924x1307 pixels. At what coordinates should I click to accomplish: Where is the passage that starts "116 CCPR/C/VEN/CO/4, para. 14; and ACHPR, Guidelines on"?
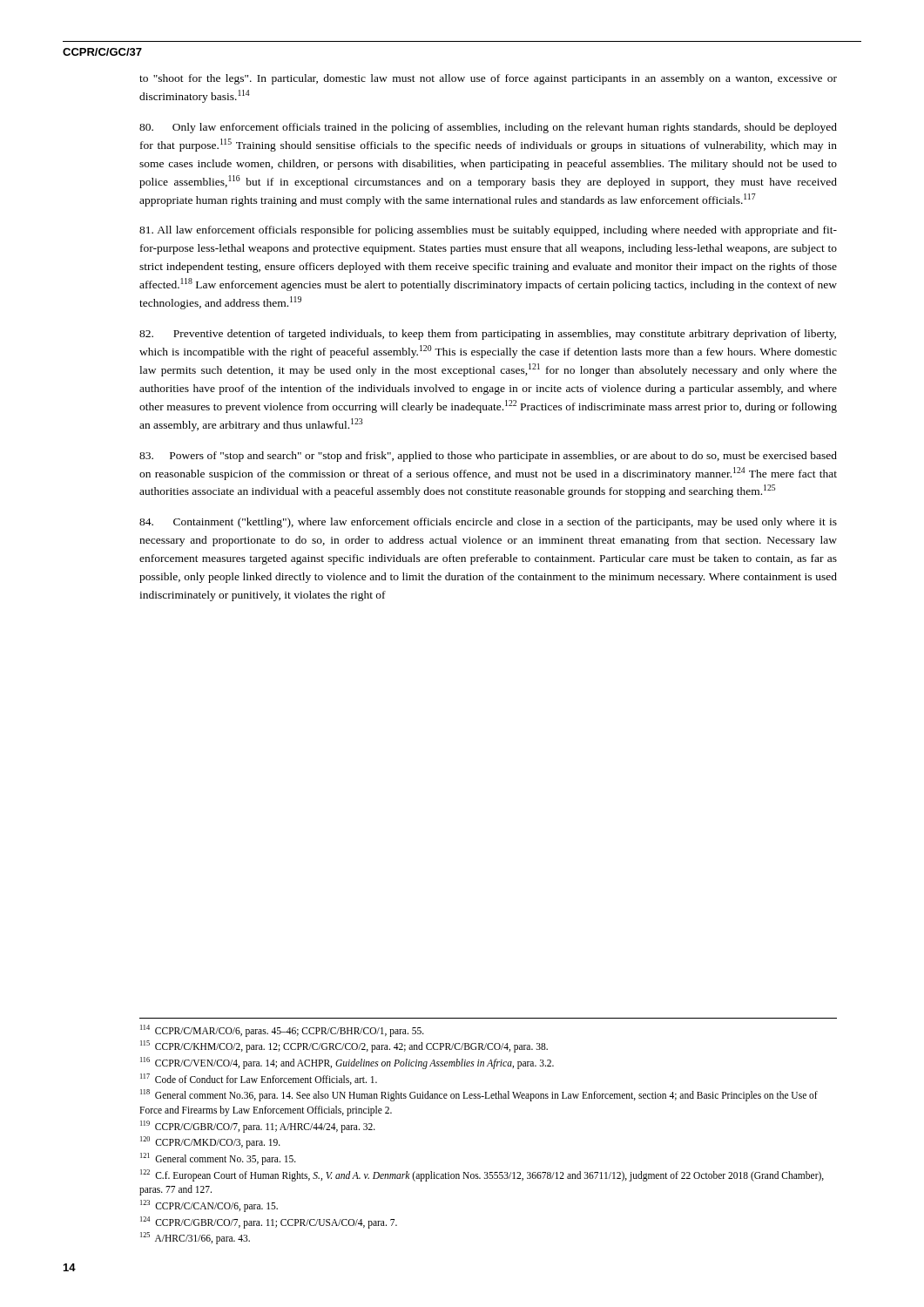point(347,1062)
